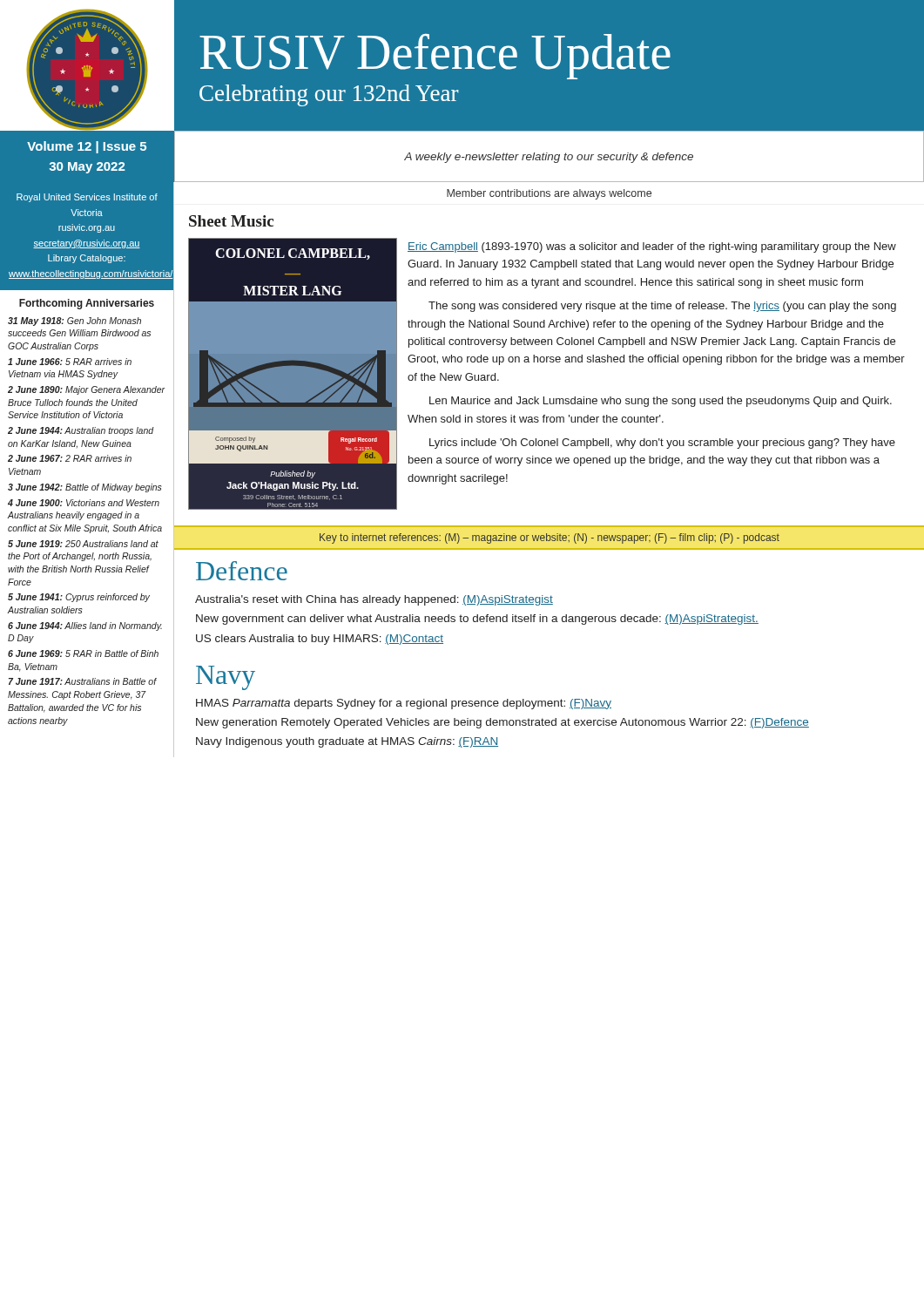Select the text block starting "Member contributions are always welcome"
This screenshot has width=924, height=1307.
click(549, 193)
